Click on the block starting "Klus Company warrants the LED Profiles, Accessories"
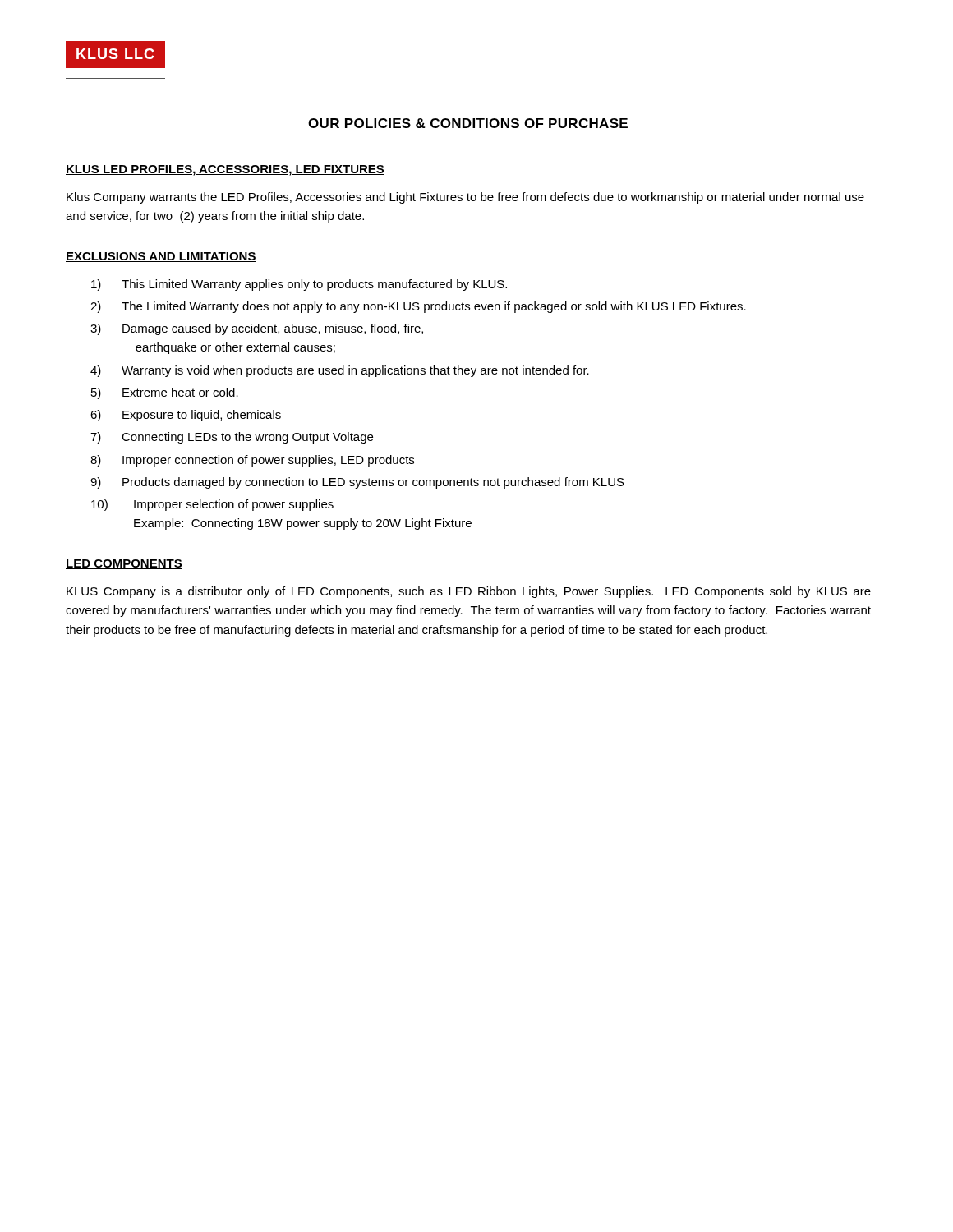953x1232 pixels. (x=465, y=206)
